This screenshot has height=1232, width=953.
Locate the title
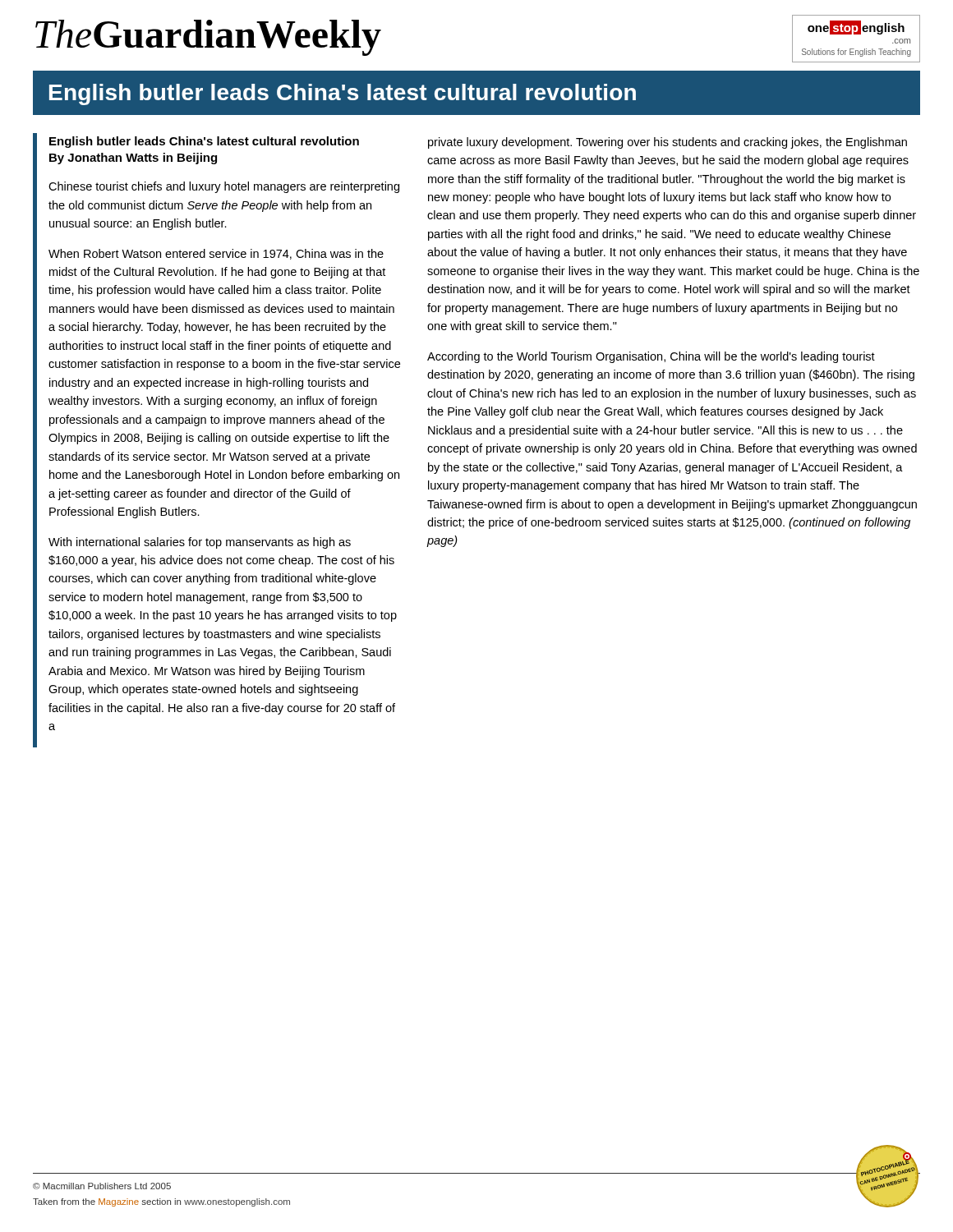click(x=476, y=93)
